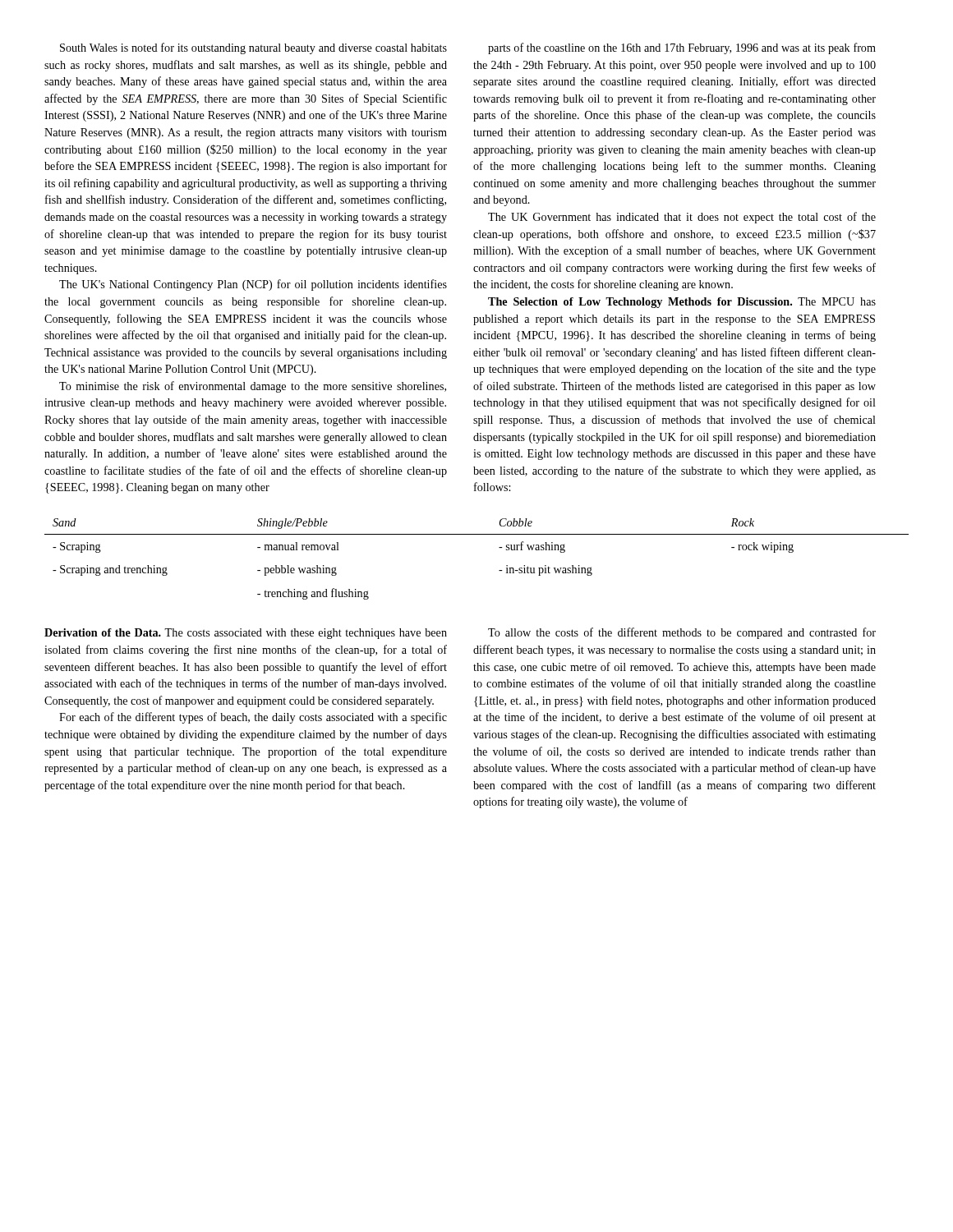Locate the text block that says "The UK's National"
Screen dimensions: 1232x953
point(246,327)
